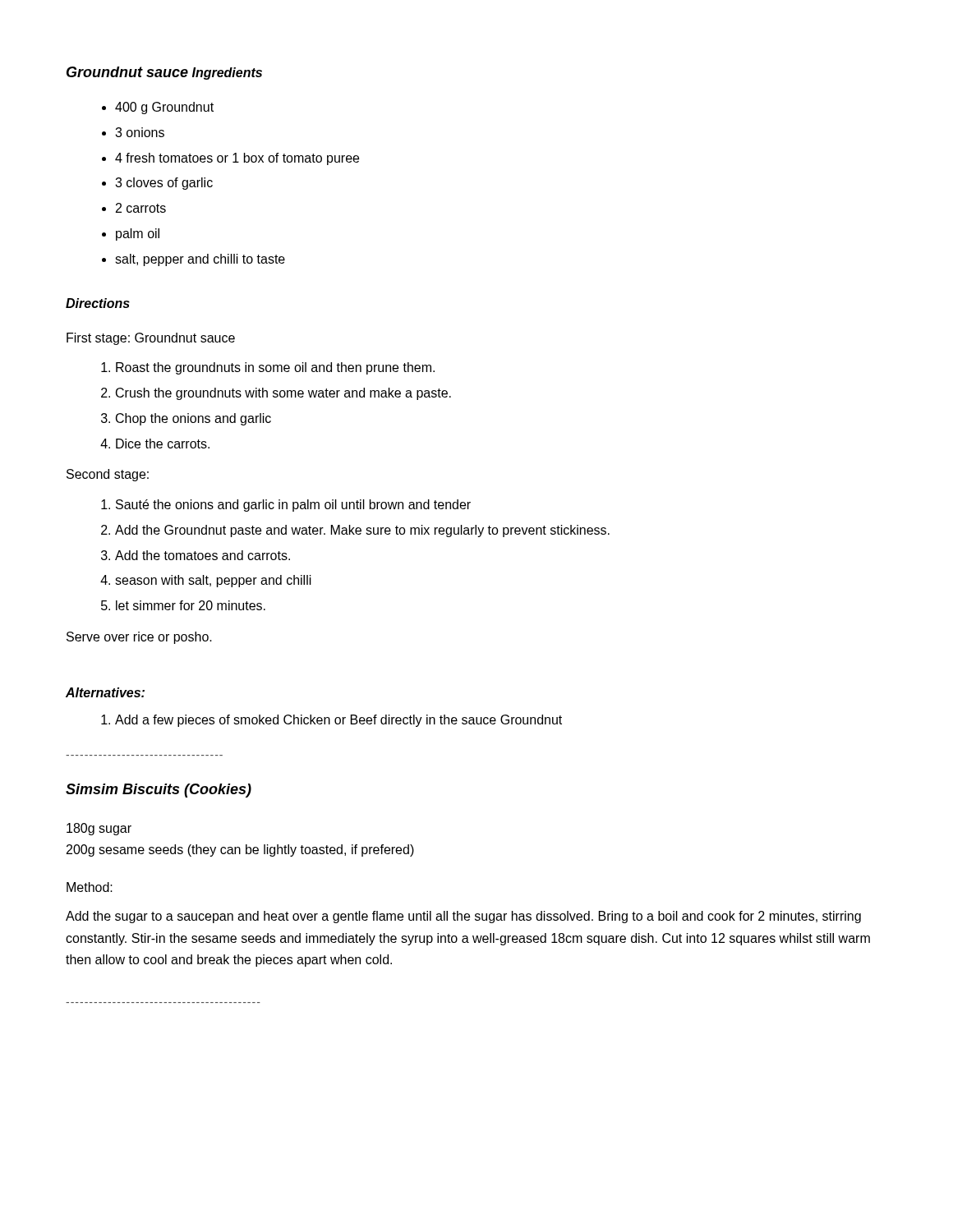Locate the list item that says "Add the tomatoes and carrots."

coord(203,555)
